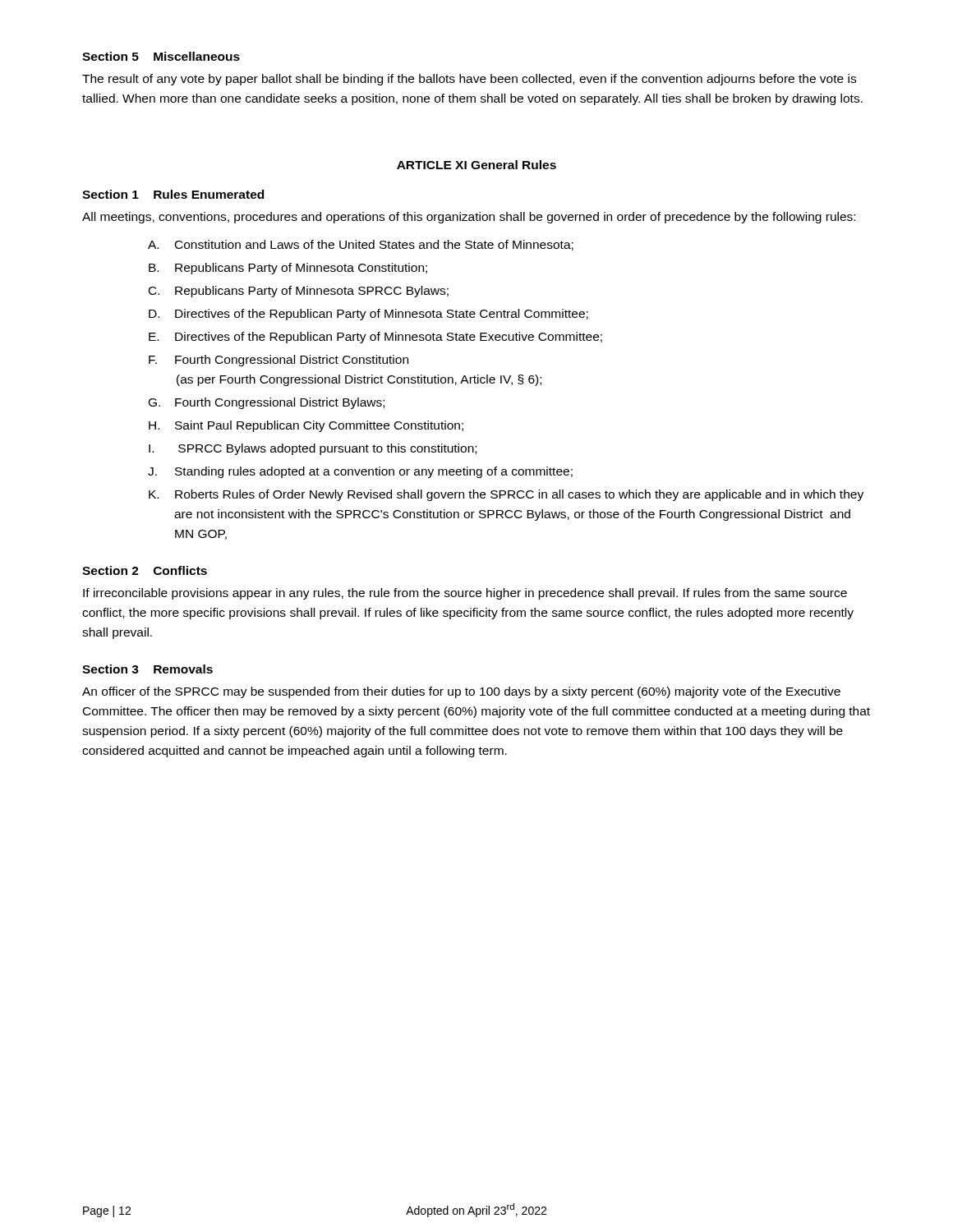Find the block on this page that starts "A. Constitution and"
953x1232 pixels.
click(x=509, y=245)
